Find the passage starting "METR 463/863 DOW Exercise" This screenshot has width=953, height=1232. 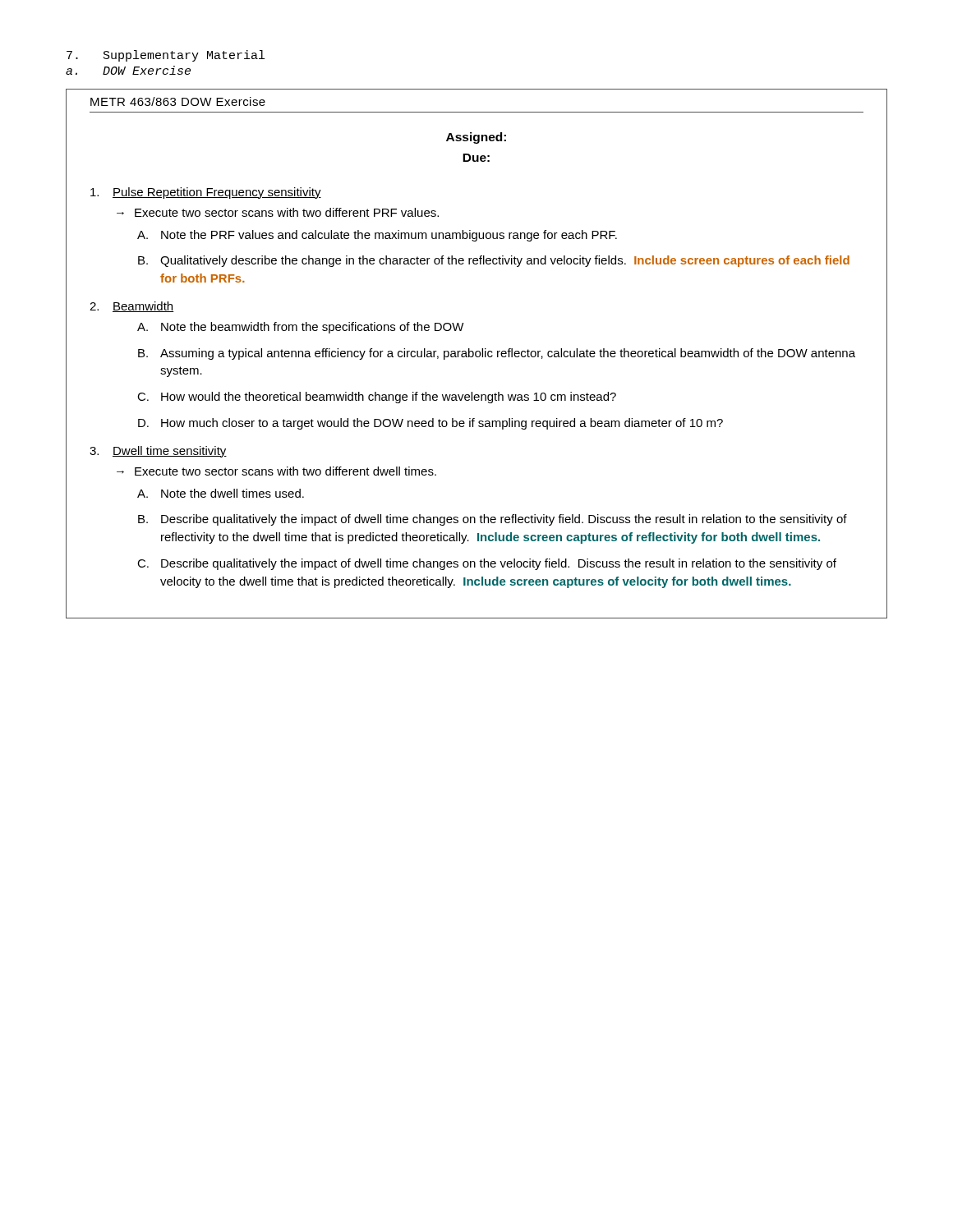[178, 101]
